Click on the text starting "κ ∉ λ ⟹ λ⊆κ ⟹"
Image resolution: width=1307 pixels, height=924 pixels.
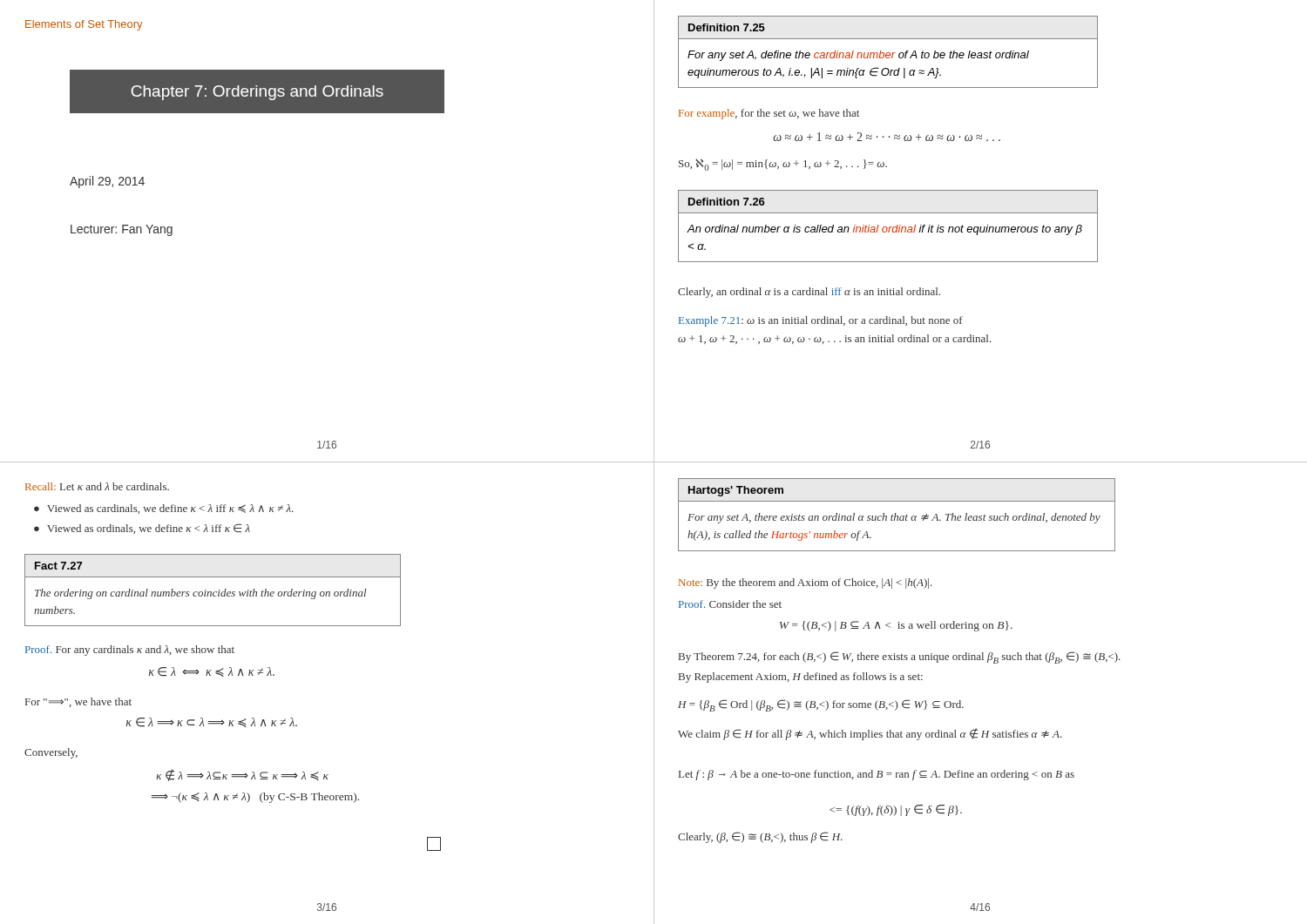pos(242,787)
